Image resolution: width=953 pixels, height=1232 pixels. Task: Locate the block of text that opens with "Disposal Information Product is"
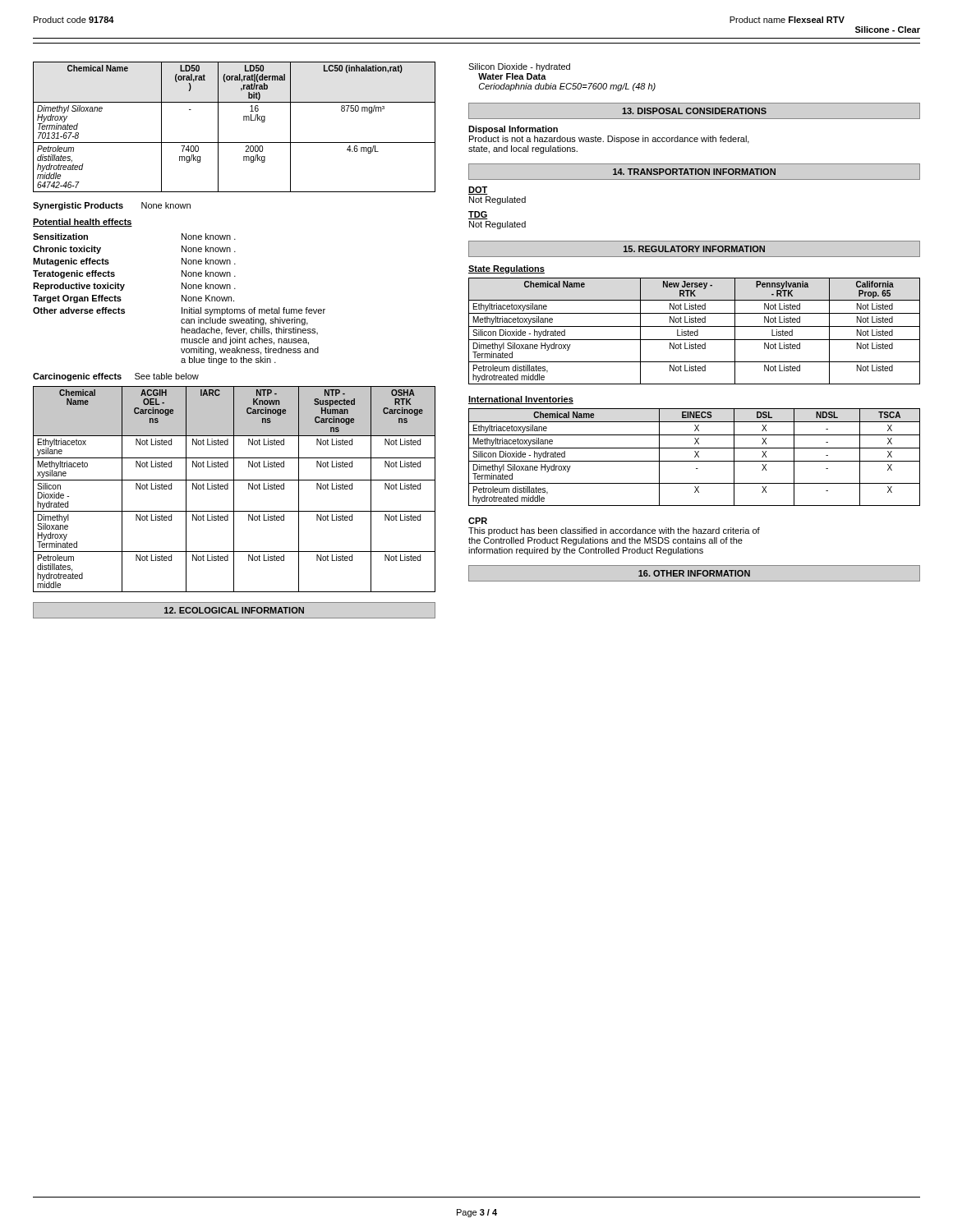point(609,139)
